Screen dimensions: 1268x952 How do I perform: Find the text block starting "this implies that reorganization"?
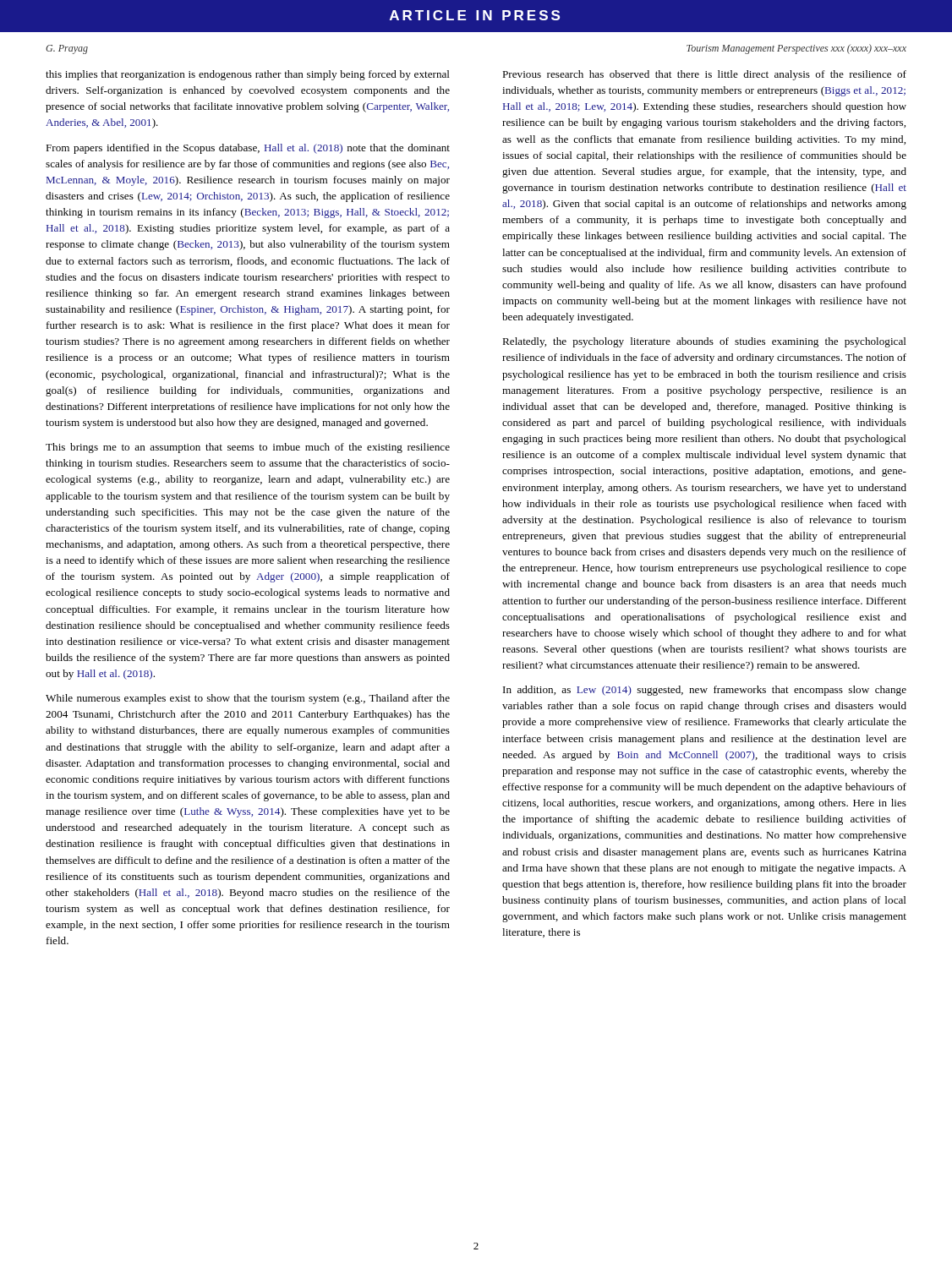click(248, 507)
